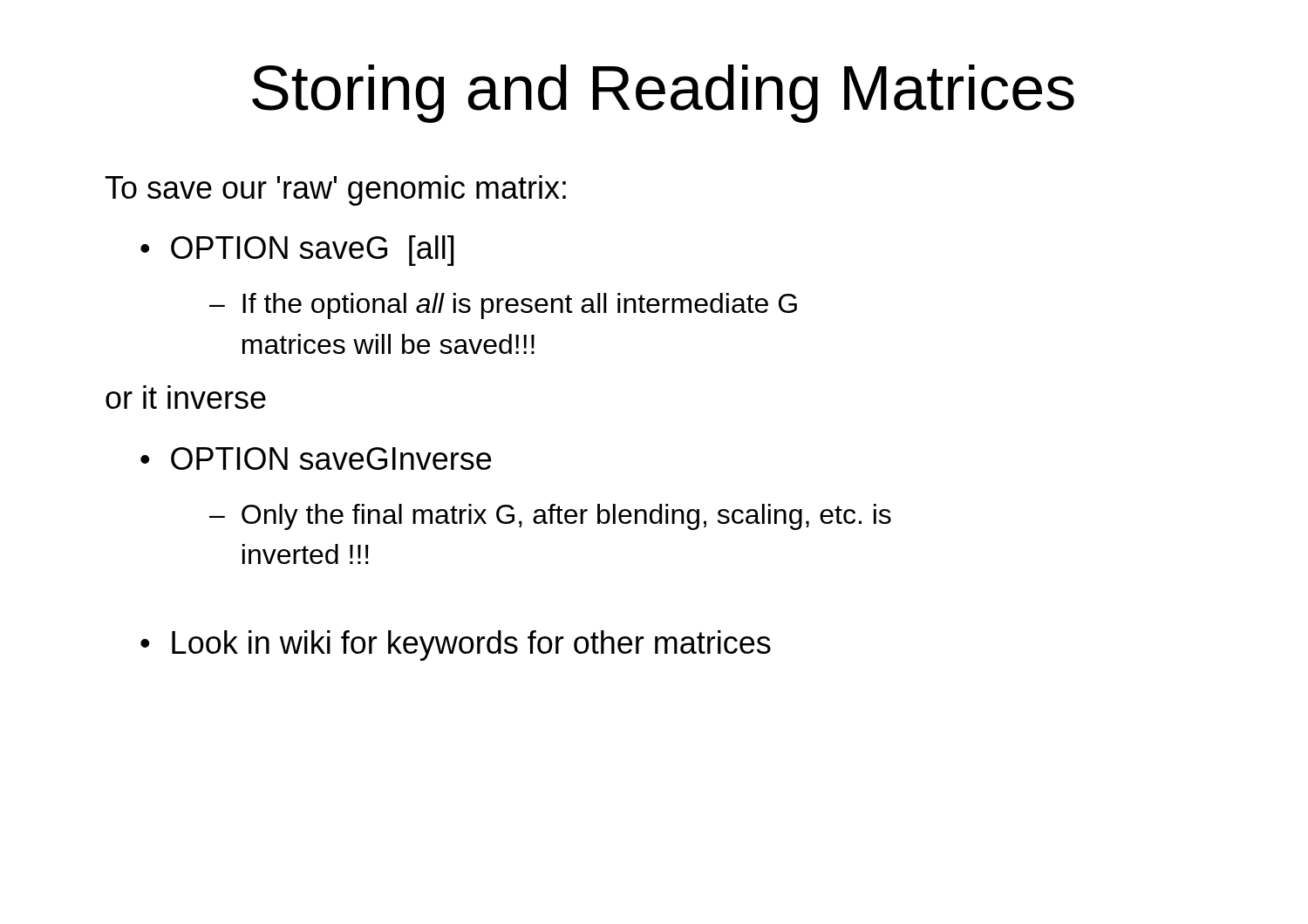The height and width of the screenshot is (924, 1308).
Task: Locate the text starting "• Look in"
Action: (456, 643)
